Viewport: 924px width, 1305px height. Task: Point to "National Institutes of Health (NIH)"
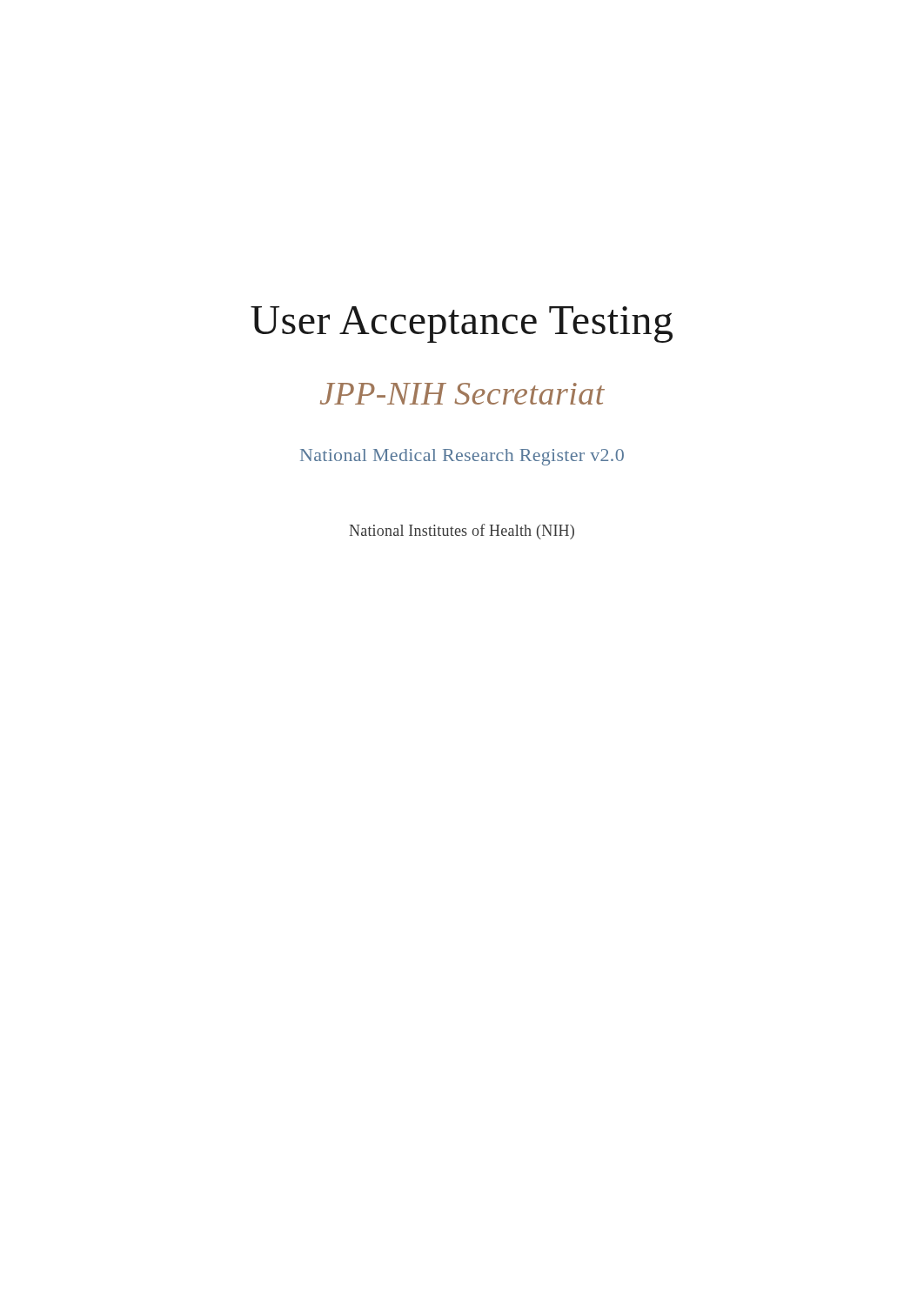click(462, 531)
